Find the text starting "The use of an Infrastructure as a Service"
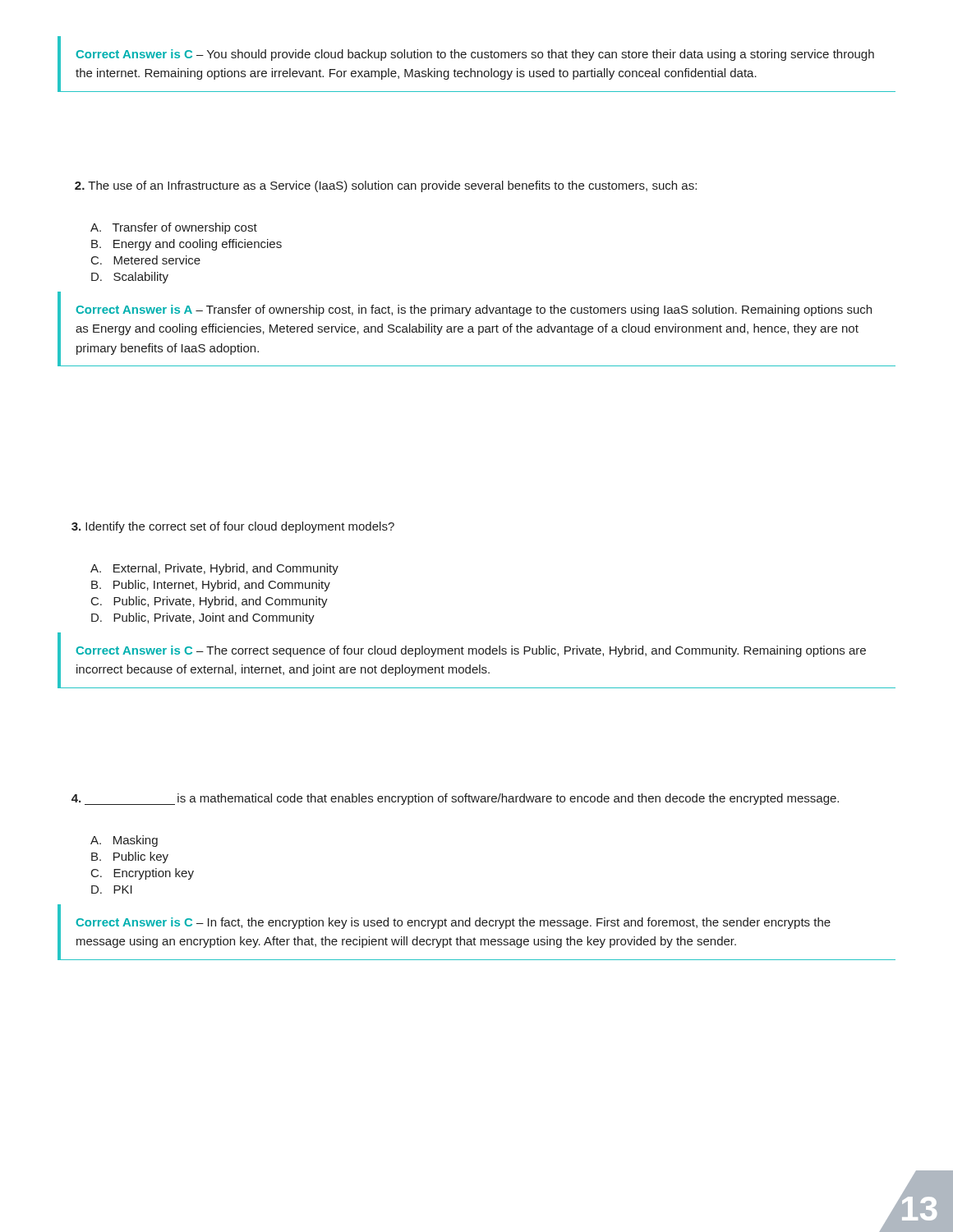 pyautogui.click(x=378, y=185)
